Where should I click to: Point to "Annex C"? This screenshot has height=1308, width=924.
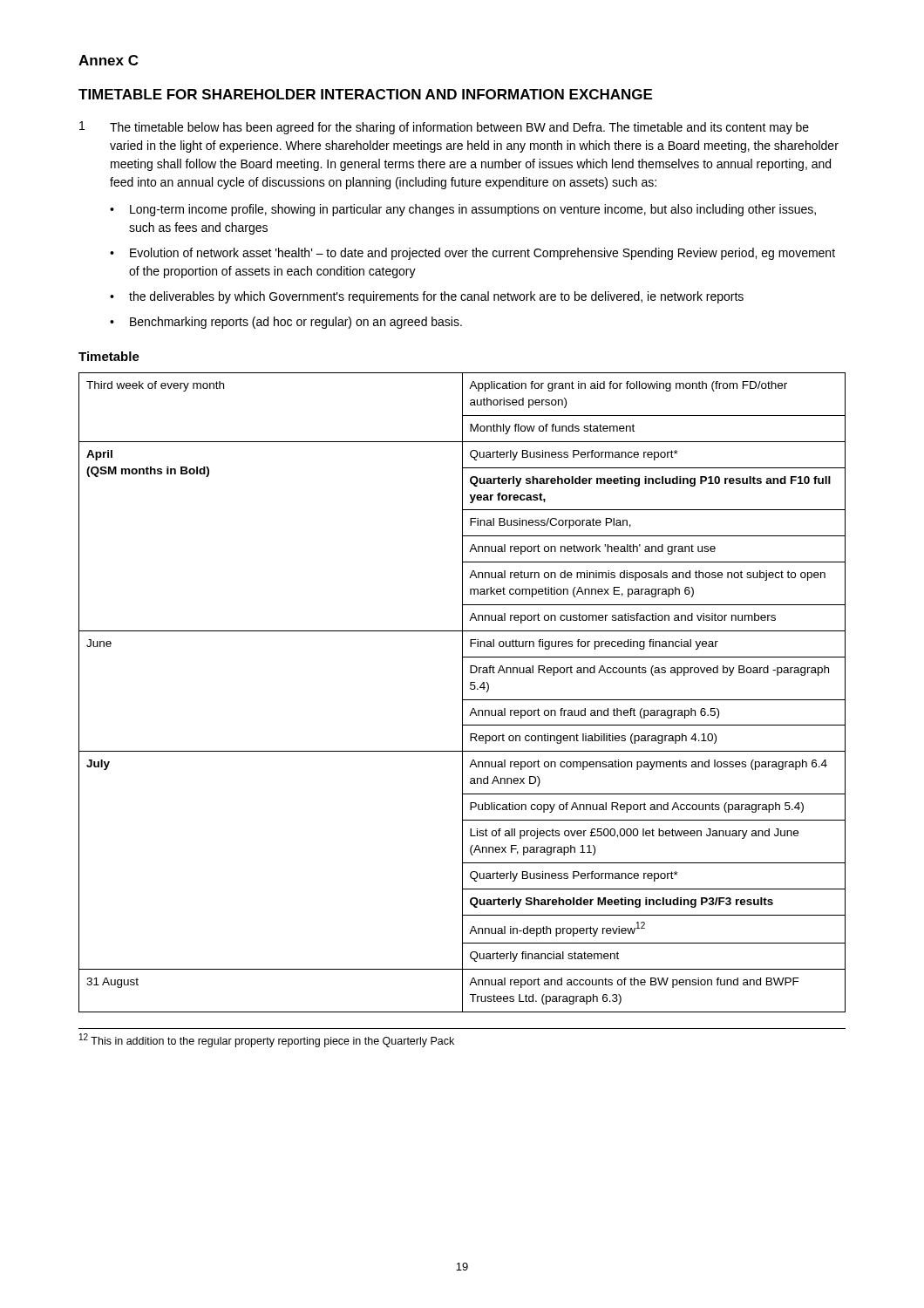pyautogui.click(x=109, y=61)
